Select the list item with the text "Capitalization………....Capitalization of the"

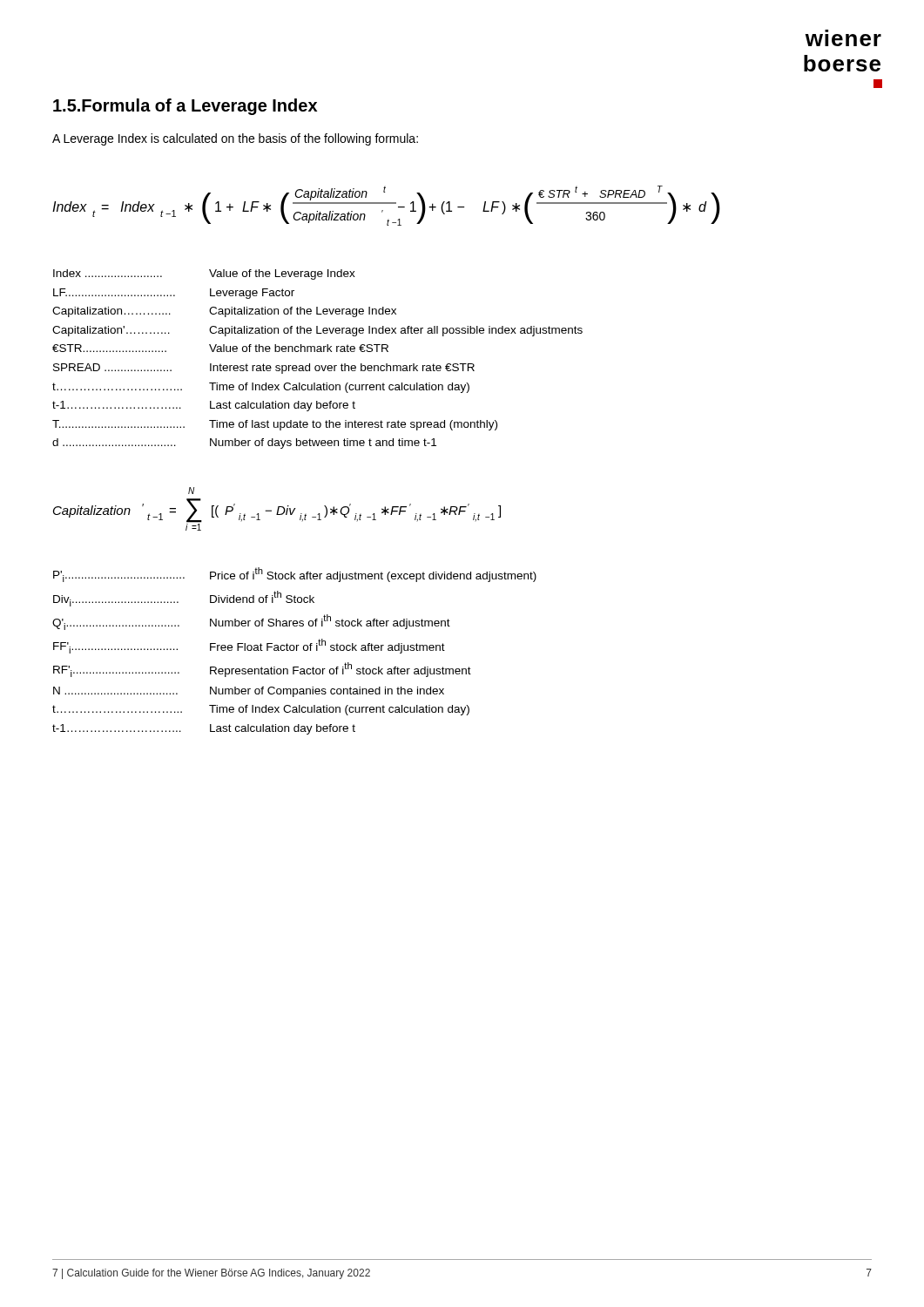click(224, 311)
